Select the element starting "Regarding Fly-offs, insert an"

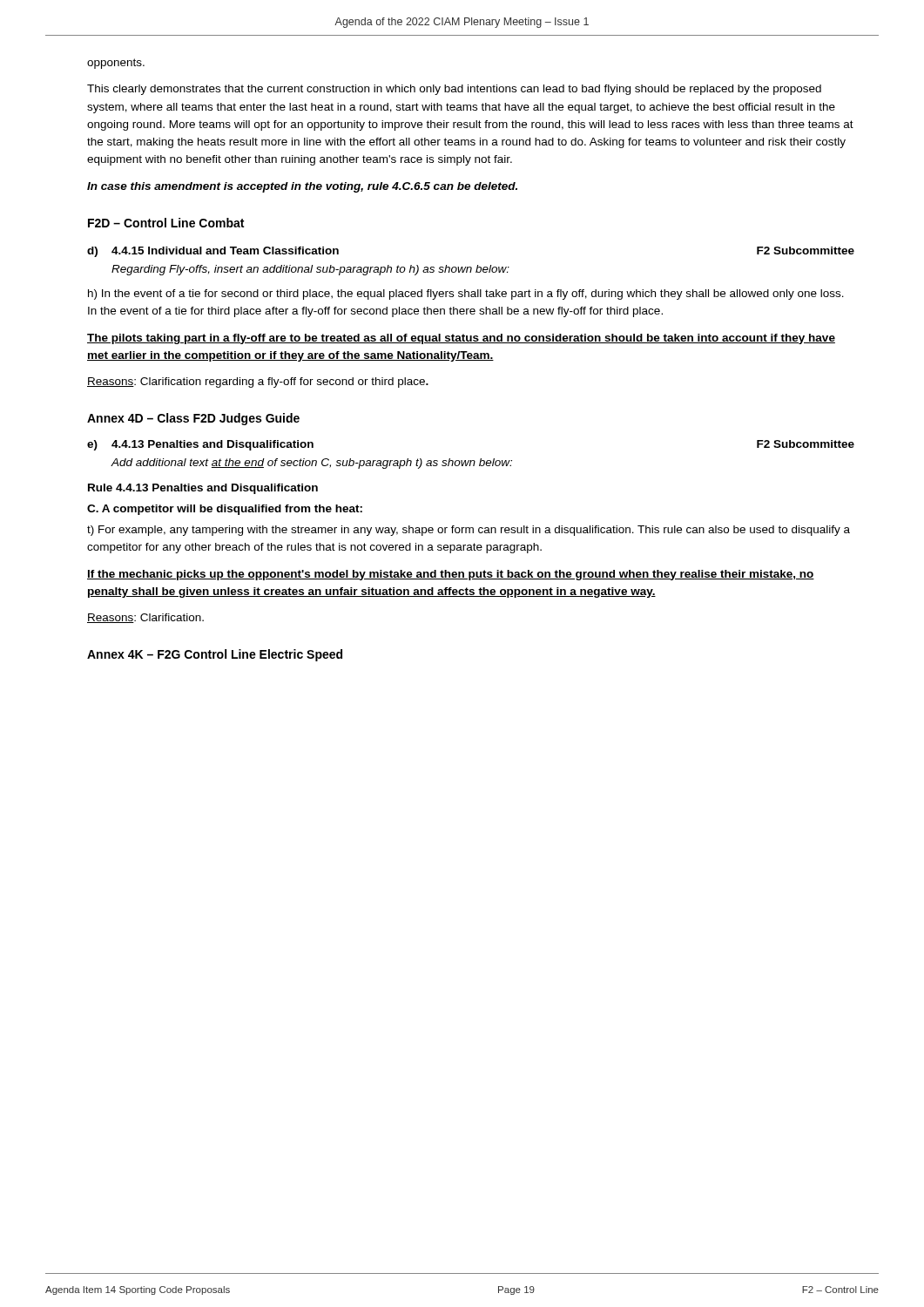pyautogui.click(x=310, y=269)
